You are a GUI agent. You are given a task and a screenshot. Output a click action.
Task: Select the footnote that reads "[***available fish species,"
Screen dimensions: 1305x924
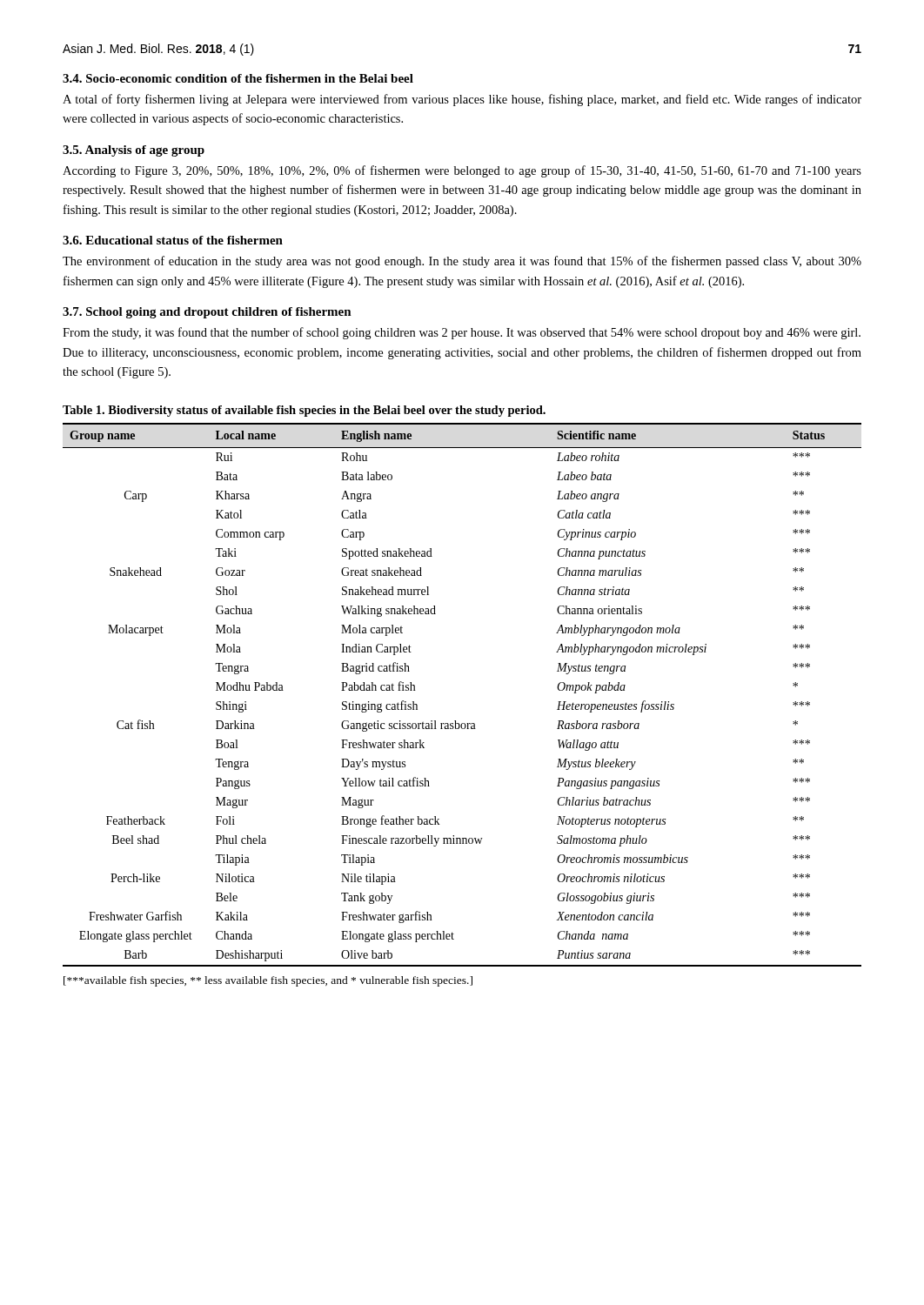pos(268,980)
